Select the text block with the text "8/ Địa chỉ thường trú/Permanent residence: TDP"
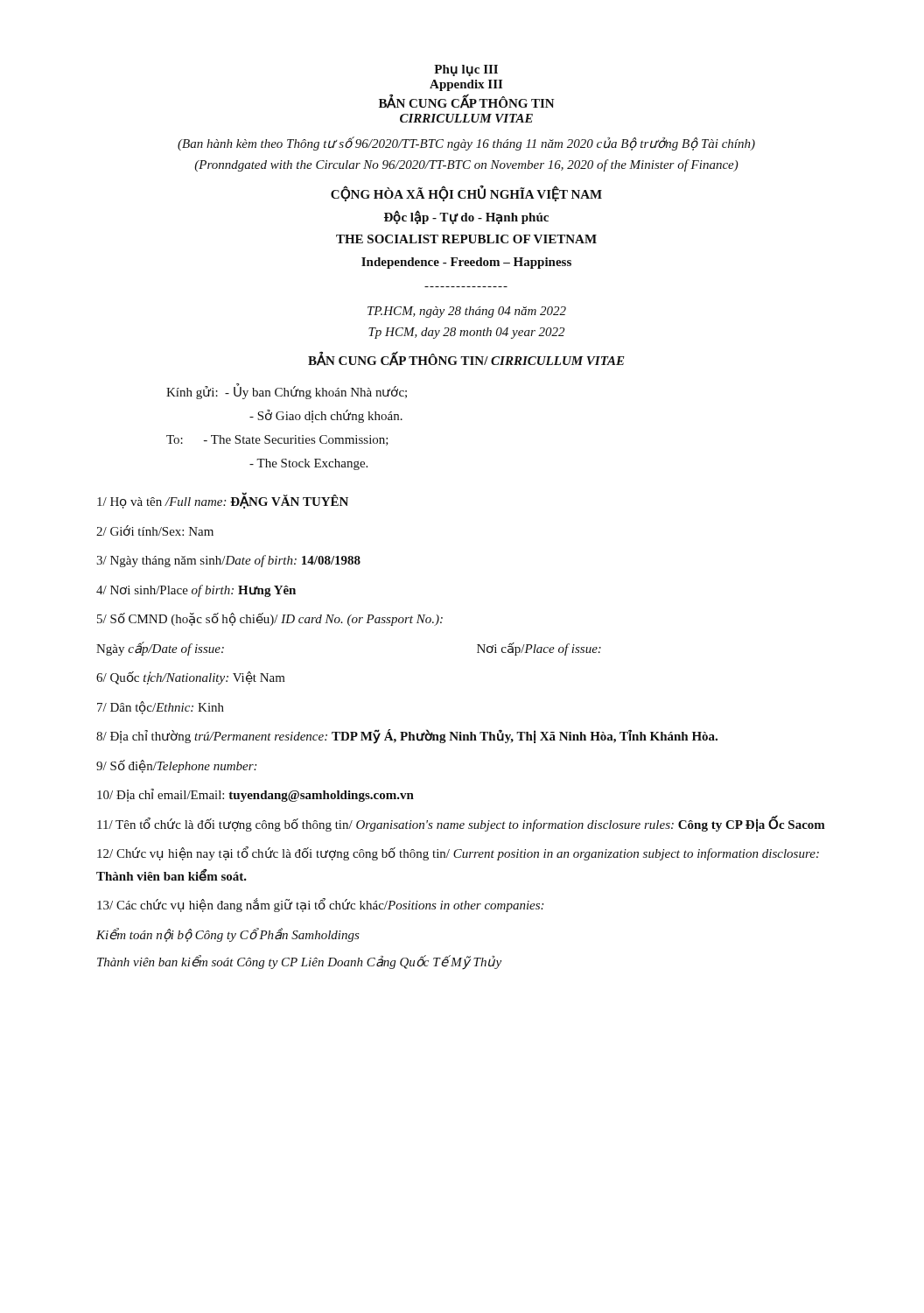Viewport: 924px width, 1313px height. (407, 736)
